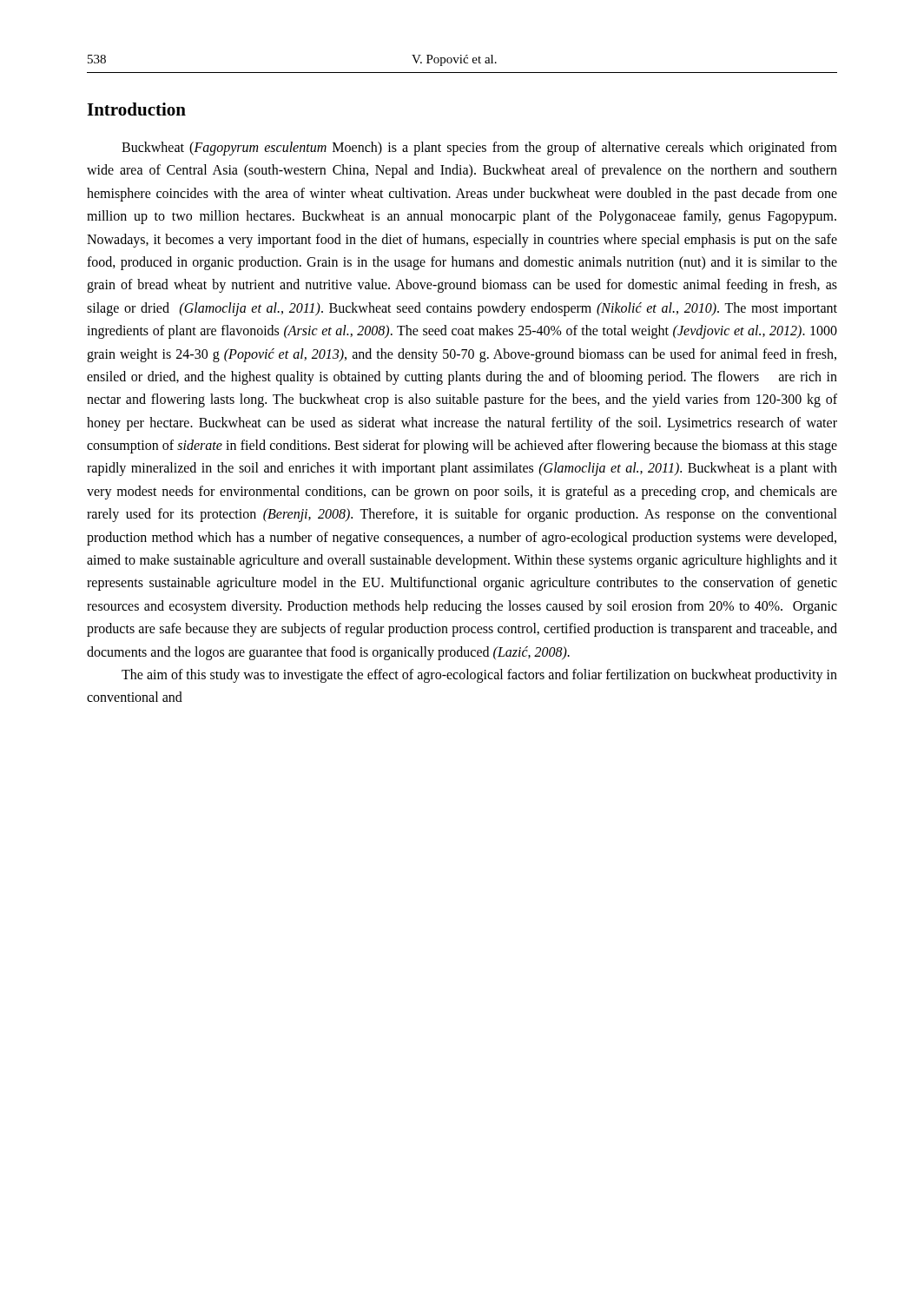Select the text block that reads "Buckwheat (Fagopyrum esculentum Moench) is a plant"
This screenshot has width=924, height=1303.
click(462, 423)
